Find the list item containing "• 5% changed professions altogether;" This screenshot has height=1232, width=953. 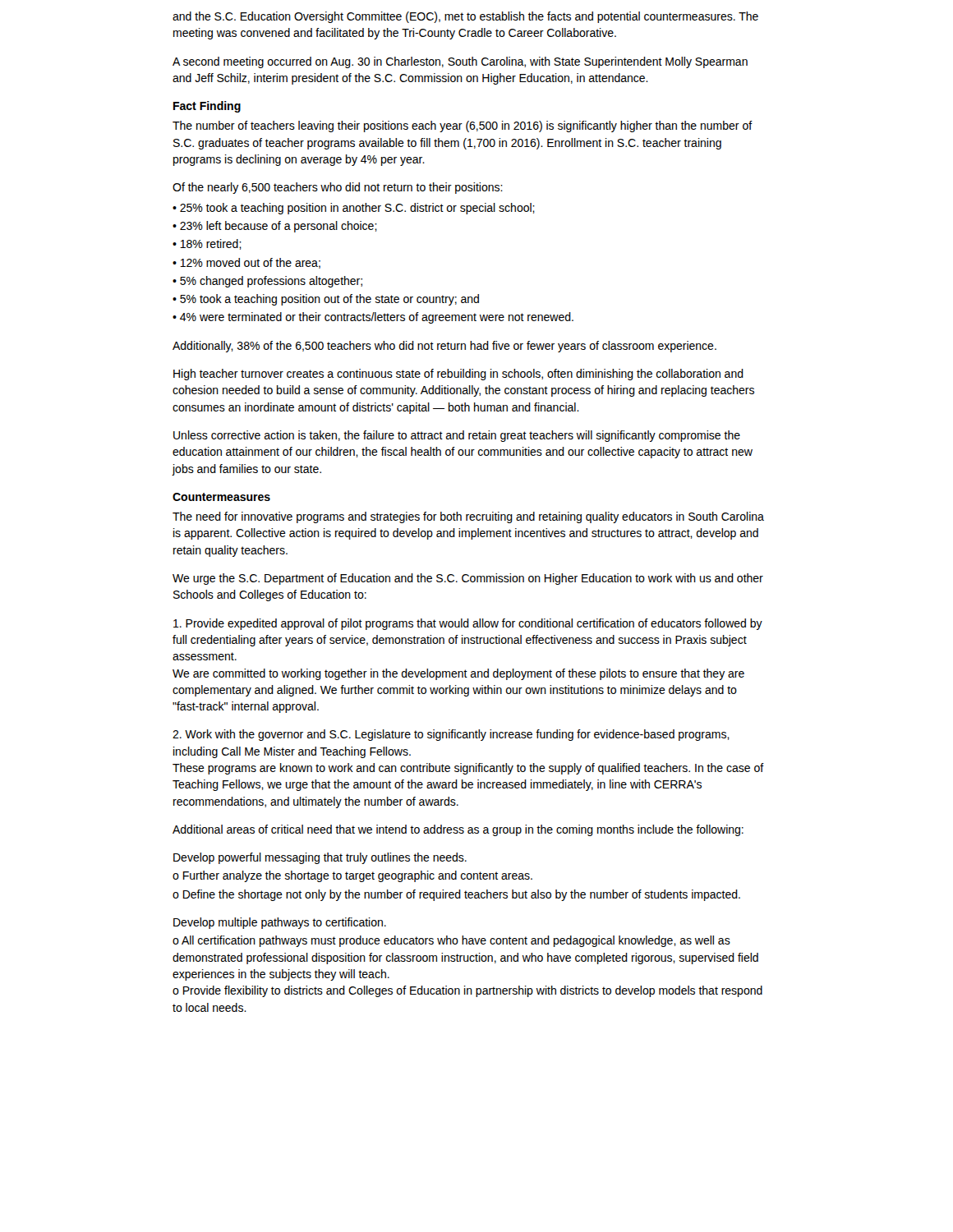click(x=268, y=281)
